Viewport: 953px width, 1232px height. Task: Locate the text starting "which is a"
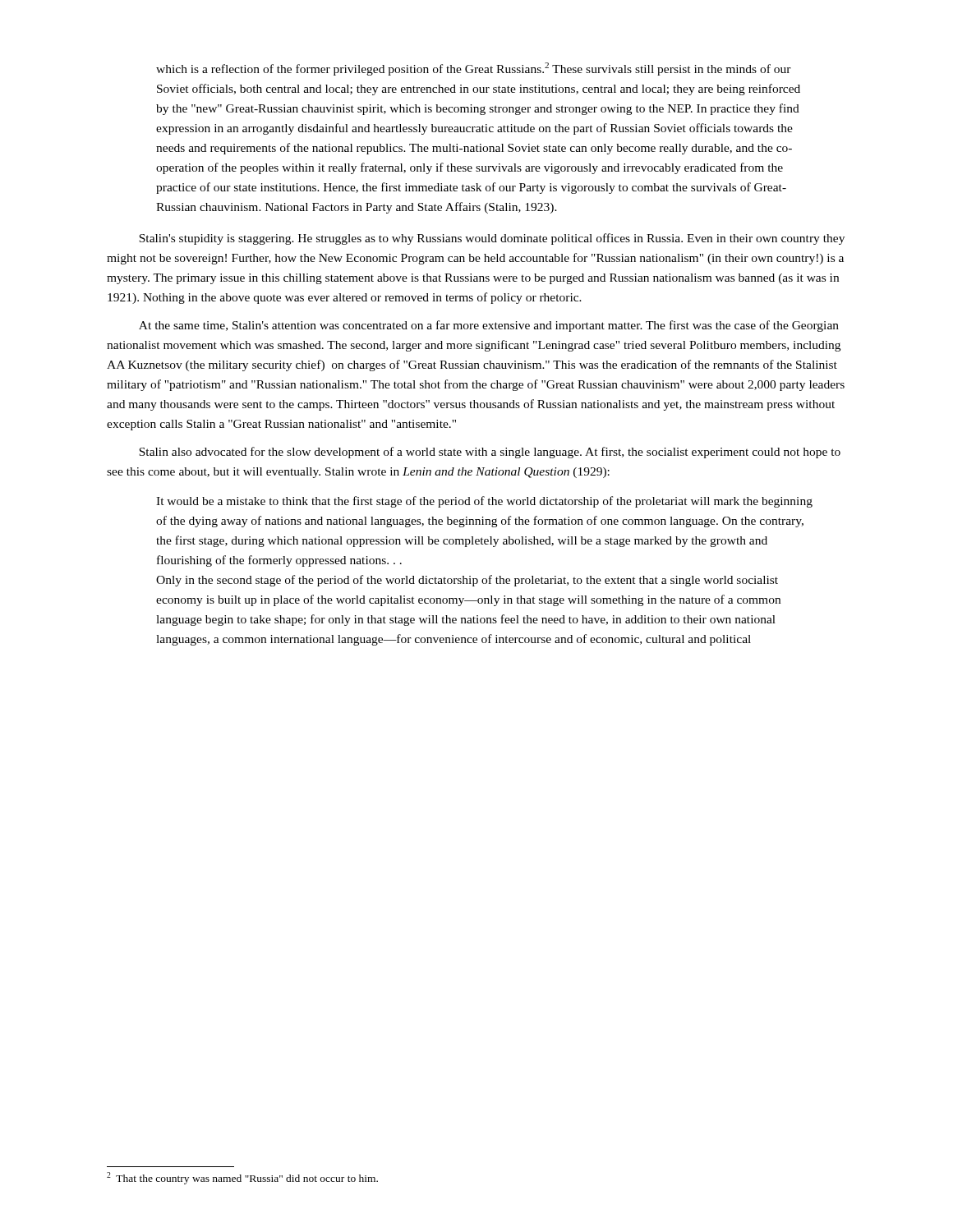485,138
